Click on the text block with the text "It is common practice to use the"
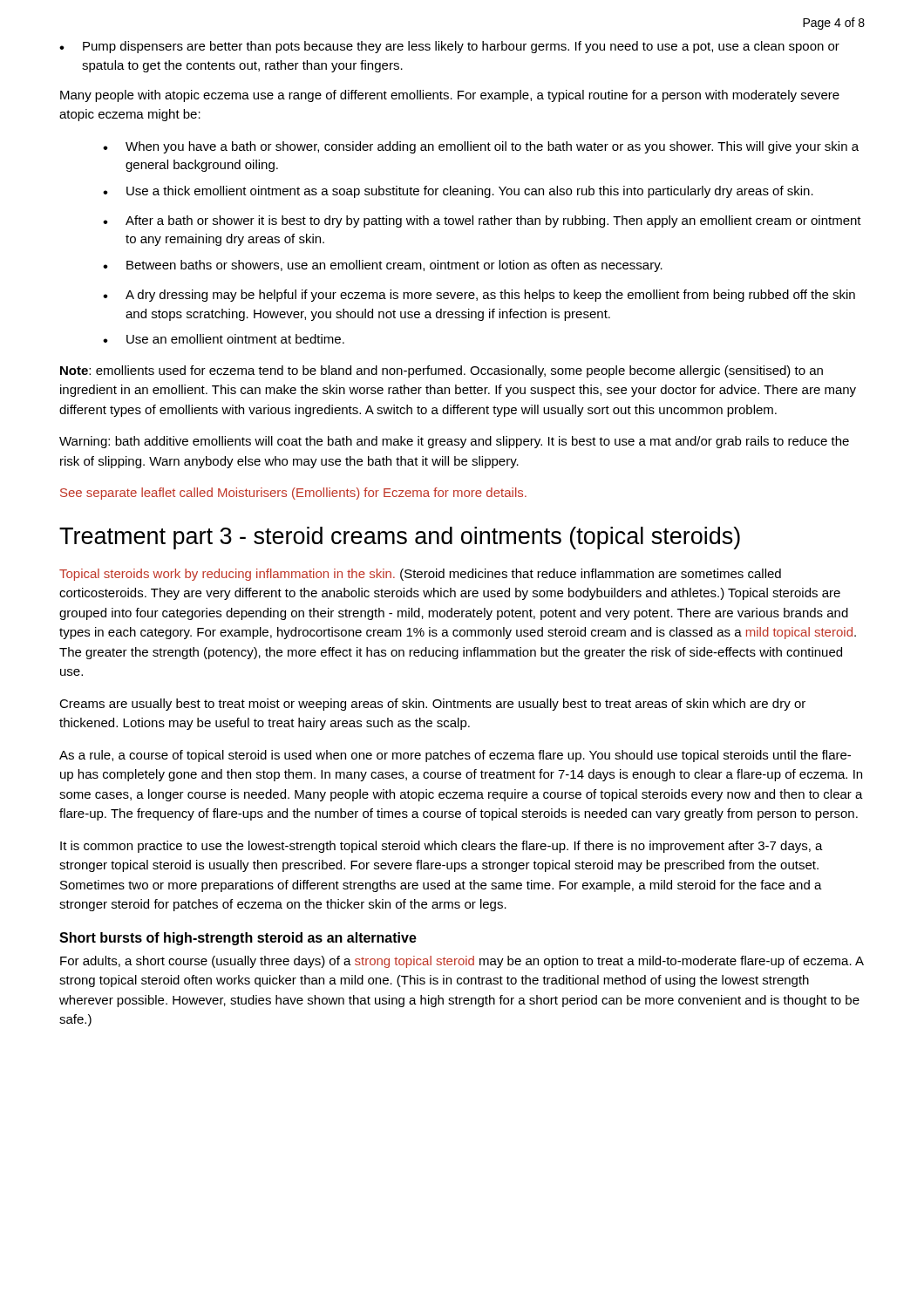This screenshot has height=1308, width=924. (x=441, y=875)
